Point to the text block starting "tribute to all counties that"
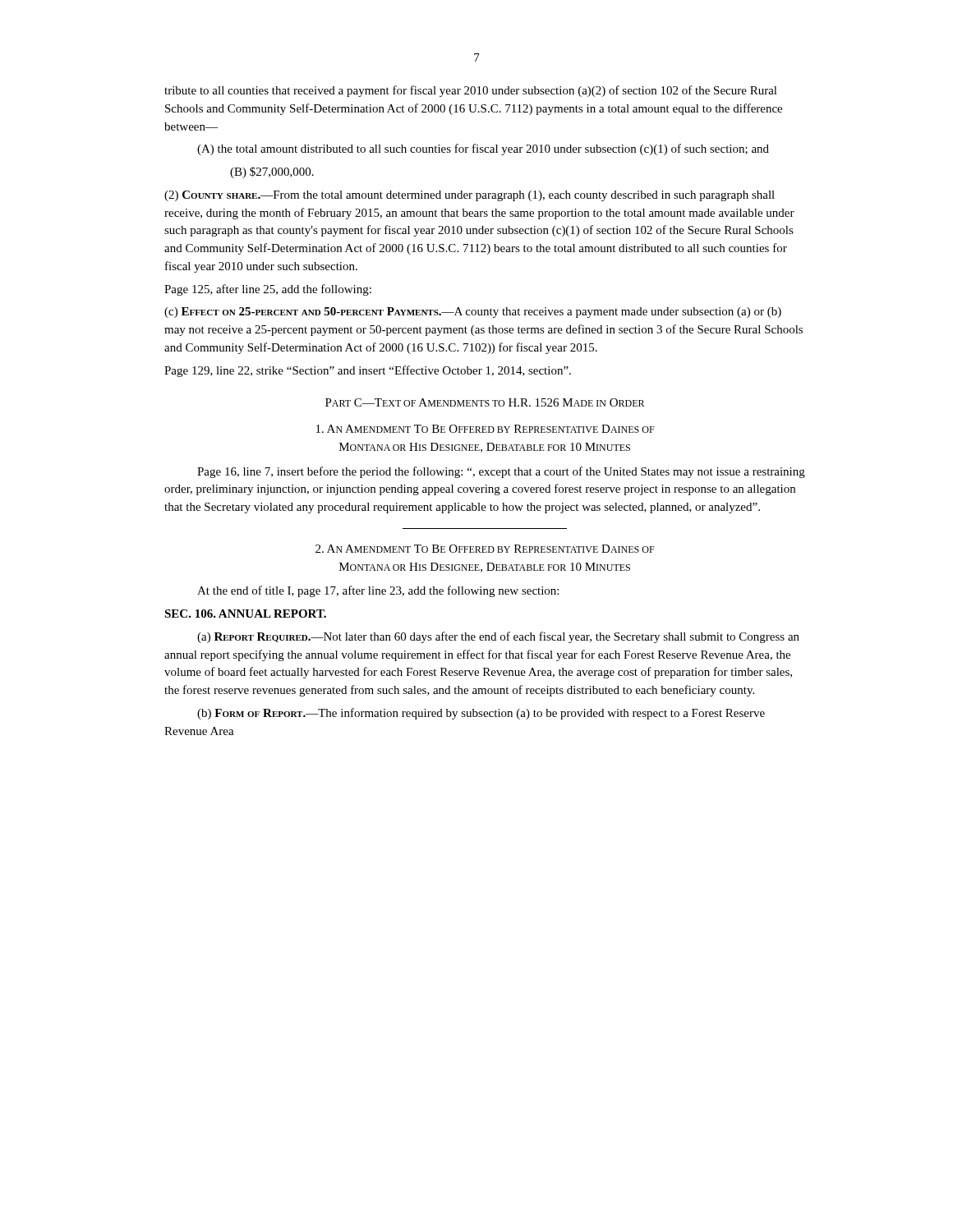Image resolution: width=953 pixels, height=1232 pixels. pos(485,109)
